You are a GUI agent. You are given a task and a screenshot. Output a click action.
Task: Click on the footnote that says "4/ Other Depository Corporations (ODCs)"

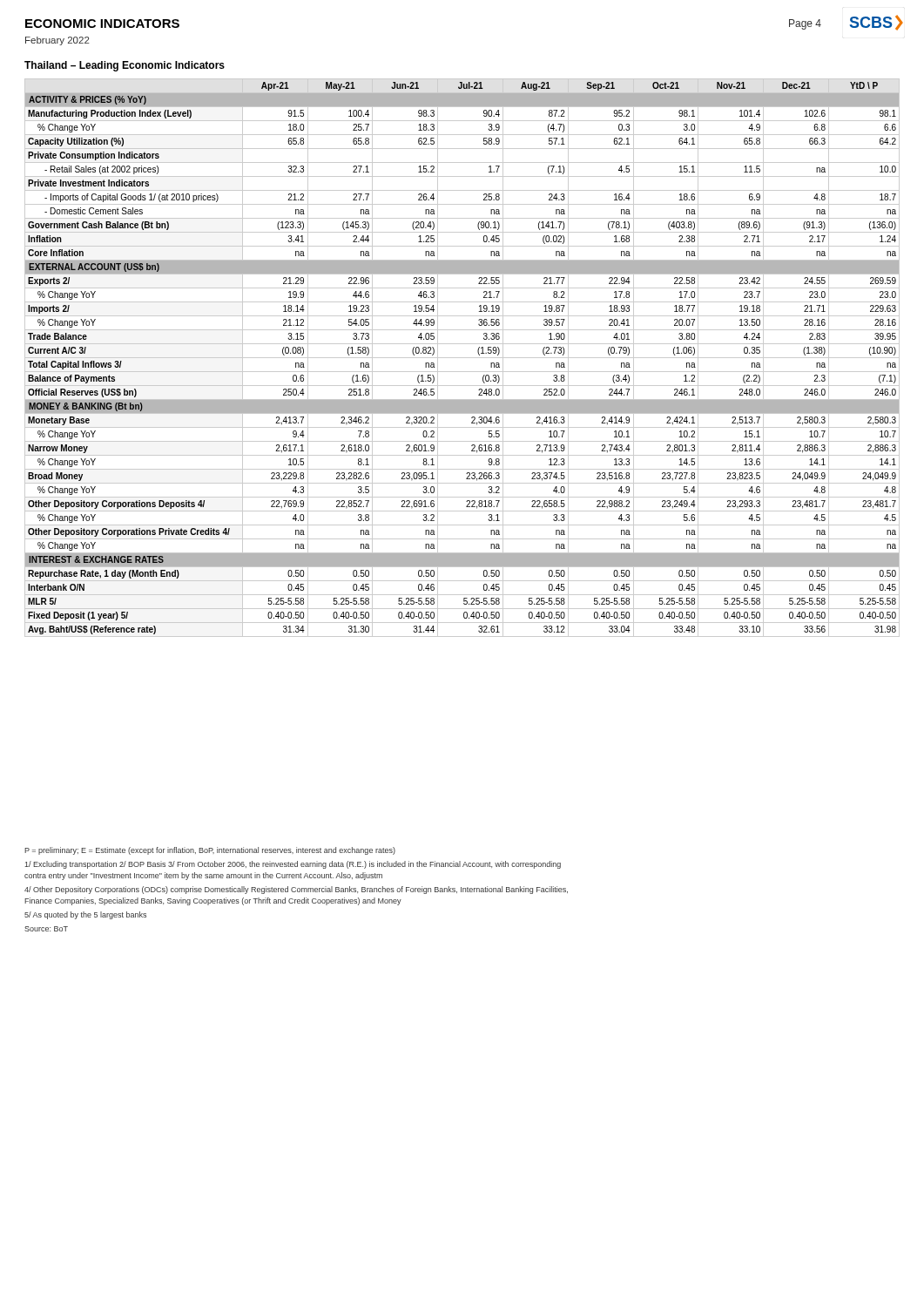[296, 895]
